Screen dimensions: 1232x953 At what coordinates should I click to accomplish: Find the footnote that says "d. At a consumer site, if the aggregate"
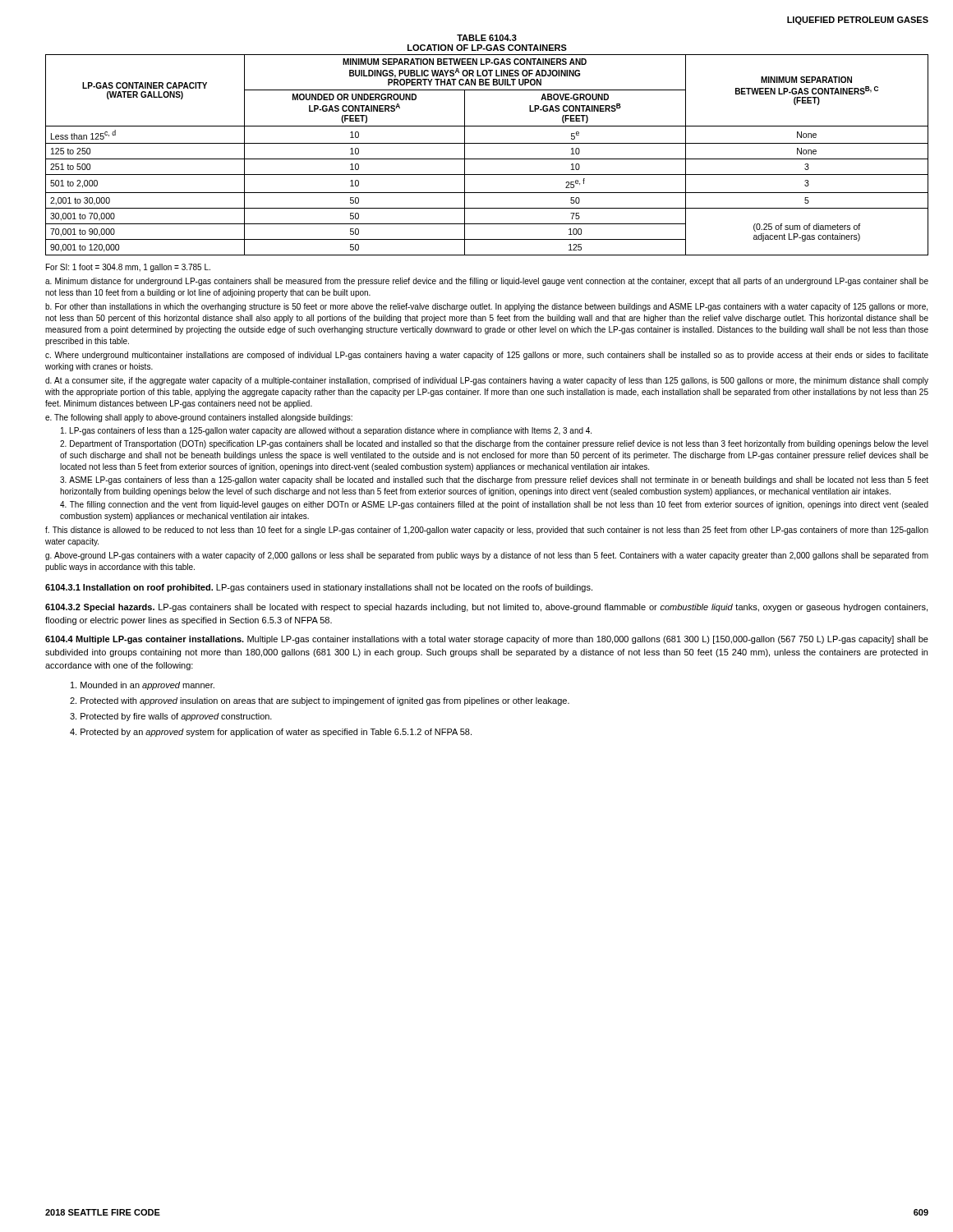tap(487, 392)
